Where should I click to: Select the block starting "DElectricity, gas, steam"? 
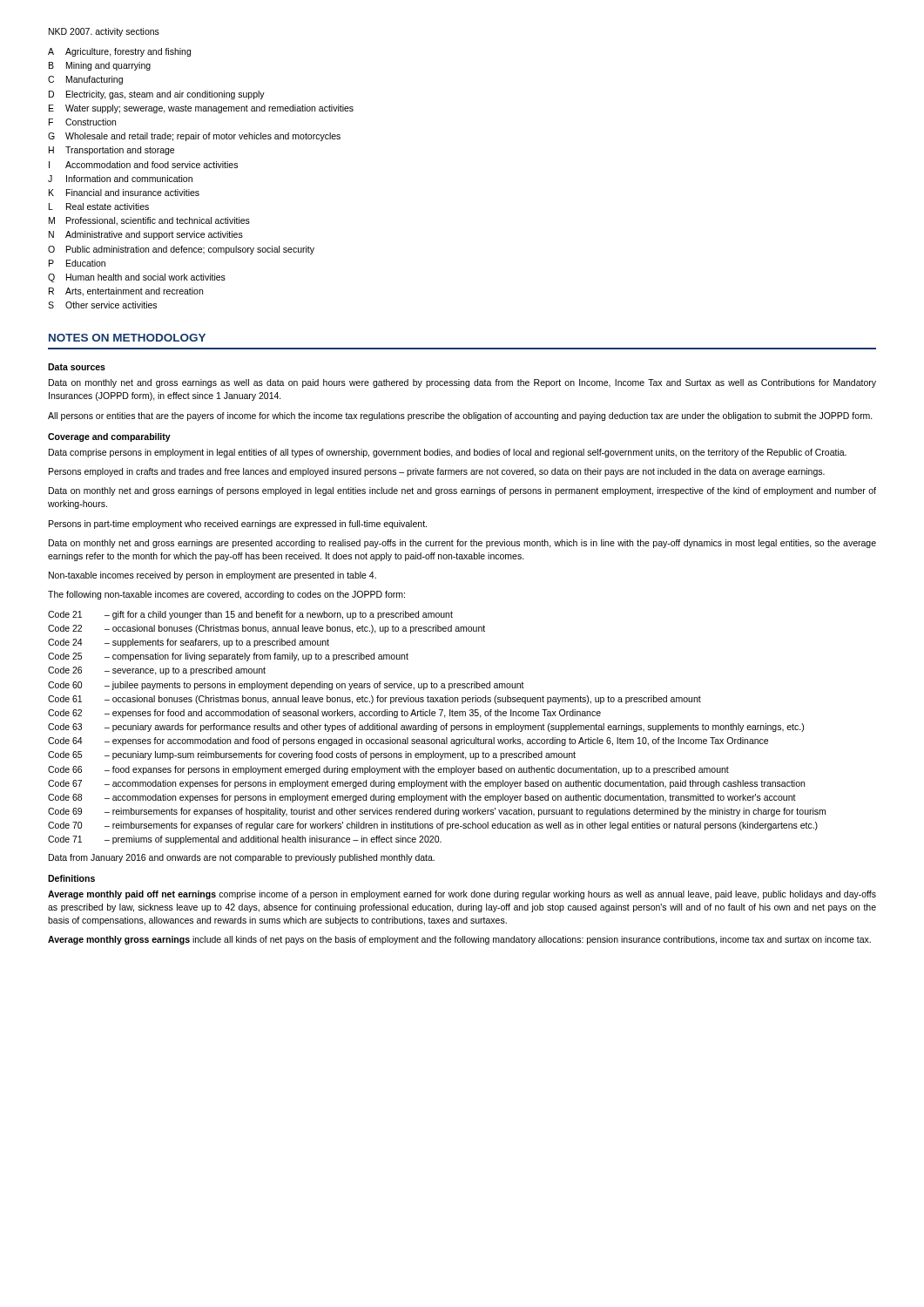pyautogui.click(x=157, y=95)
